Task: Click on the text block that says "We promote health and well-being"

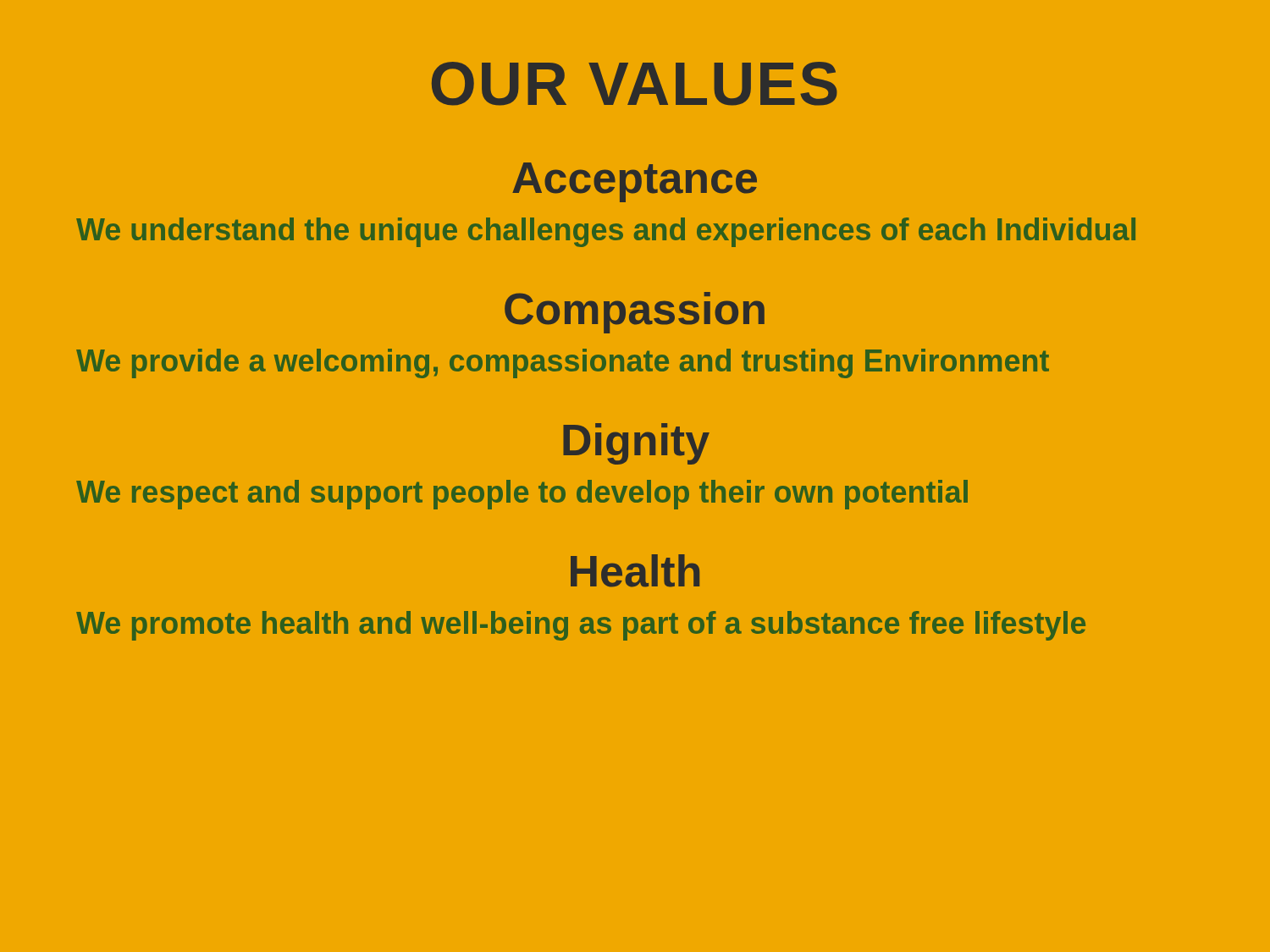Action: click(635, 624)
